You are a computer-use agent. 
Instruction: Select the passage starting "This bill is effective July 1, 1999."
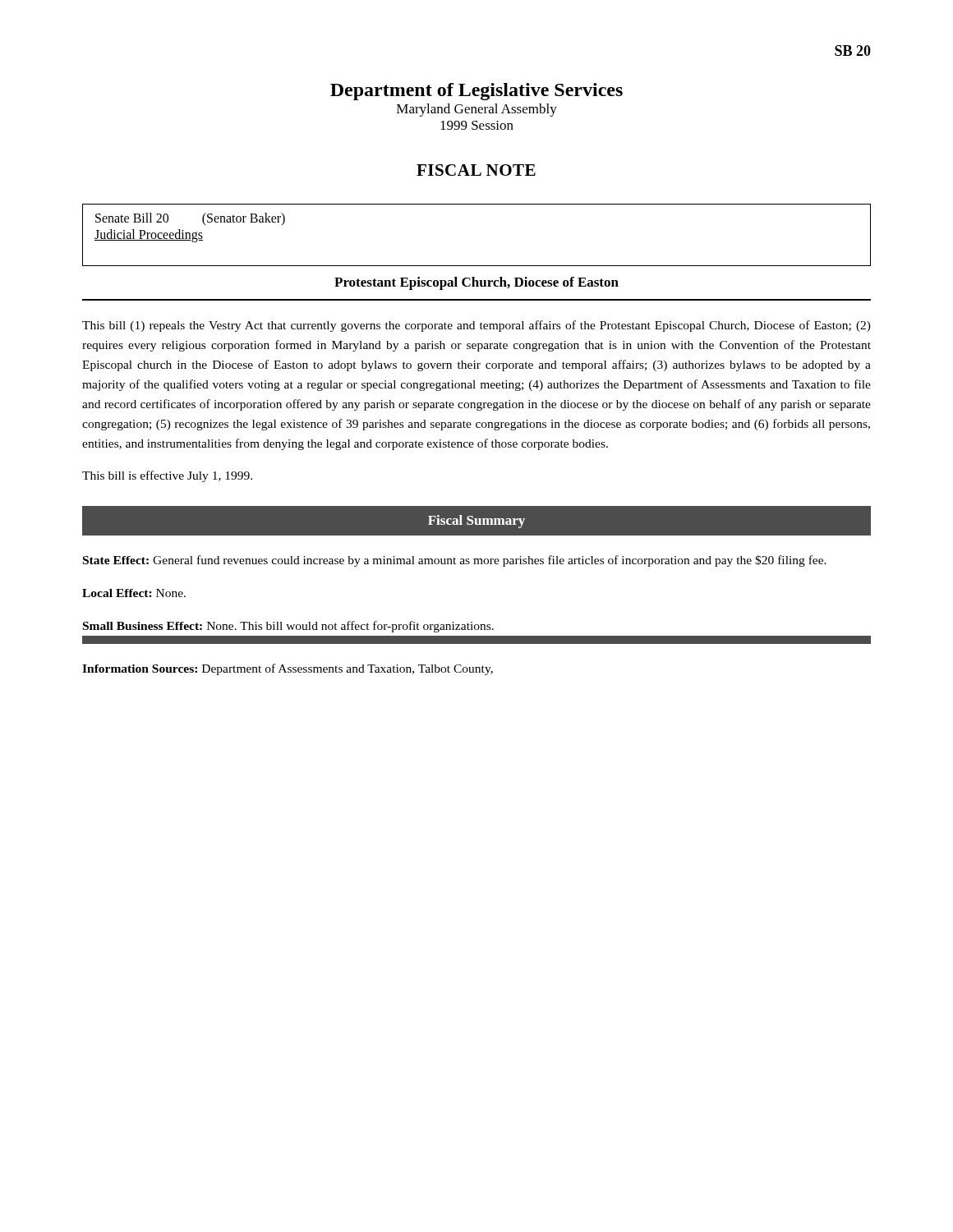tap(168, 475)
